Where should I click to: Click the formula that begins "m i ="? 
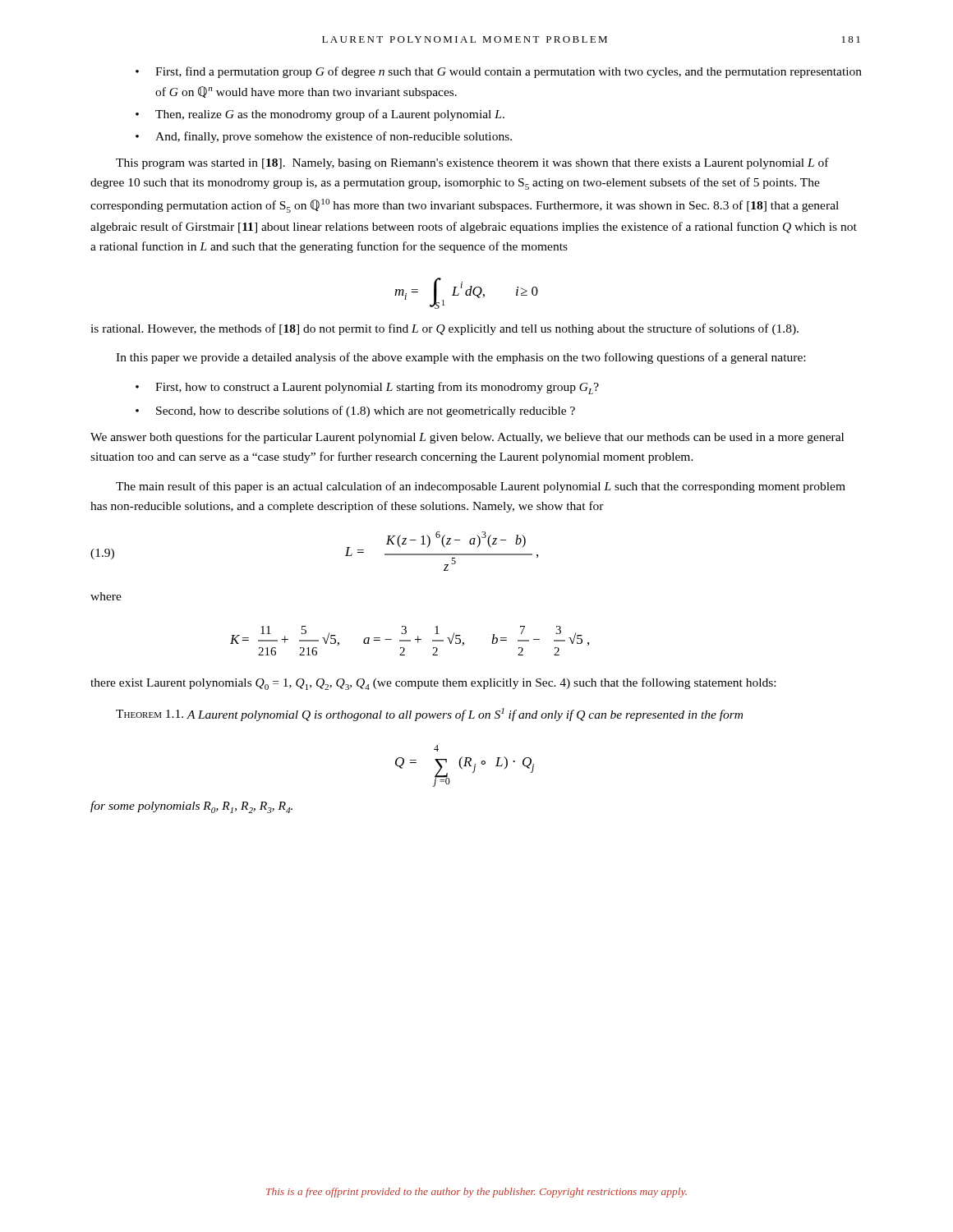[476, 289]
